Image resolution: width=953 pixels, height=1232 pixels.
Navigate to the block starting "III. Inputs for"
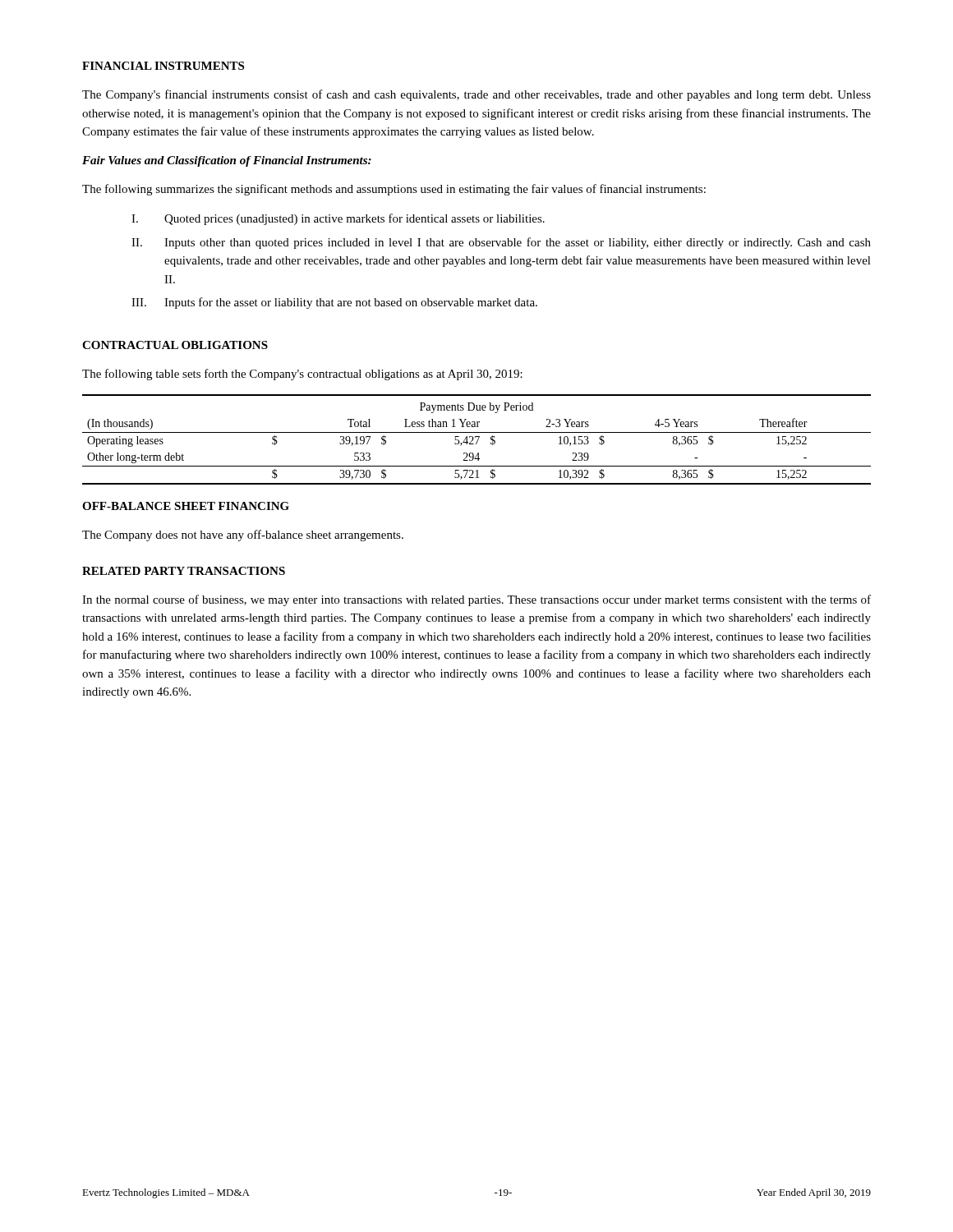501,302
